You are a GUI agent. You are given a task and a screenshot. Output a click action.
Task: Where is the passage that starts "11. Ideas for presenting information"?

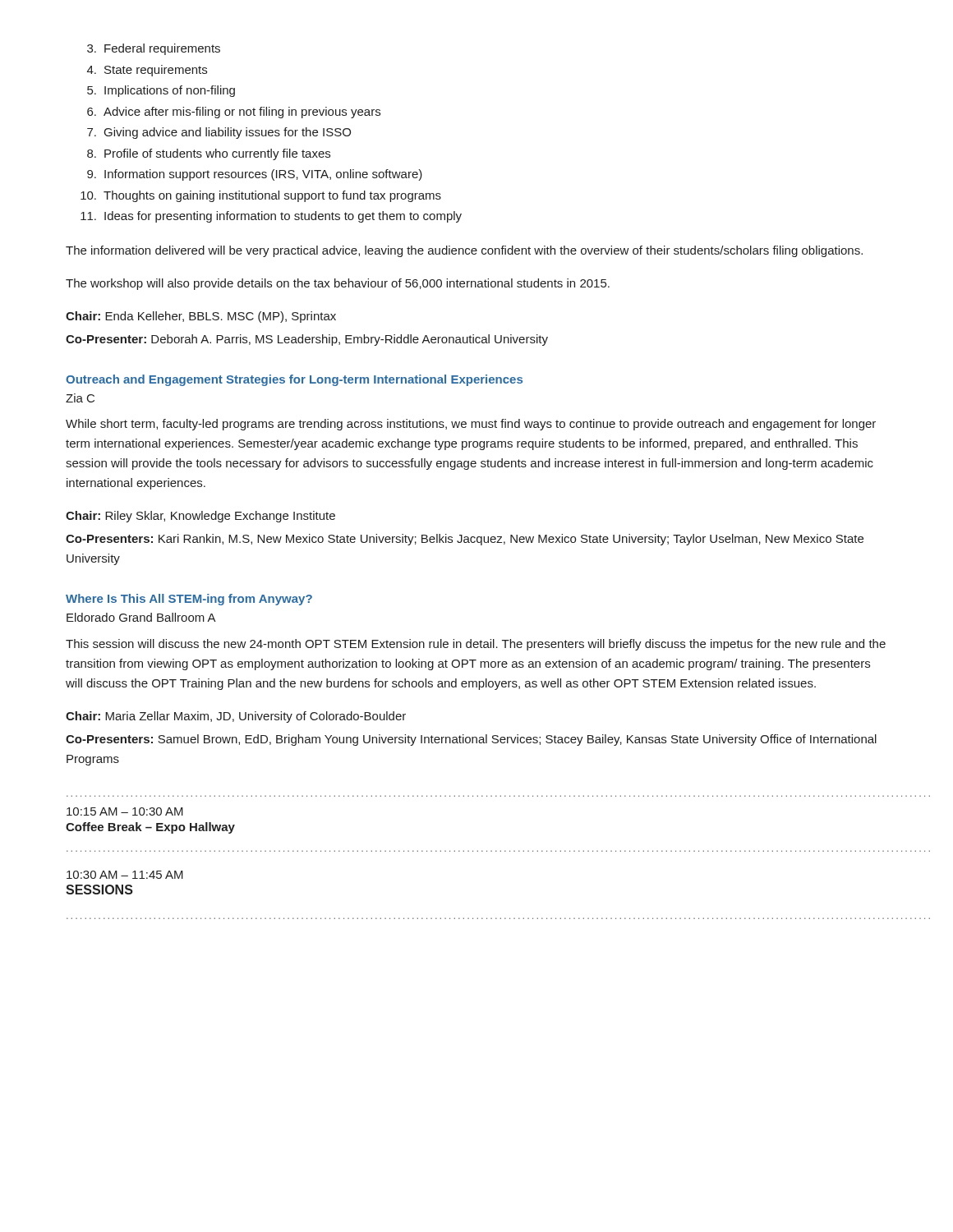(264, 216)
